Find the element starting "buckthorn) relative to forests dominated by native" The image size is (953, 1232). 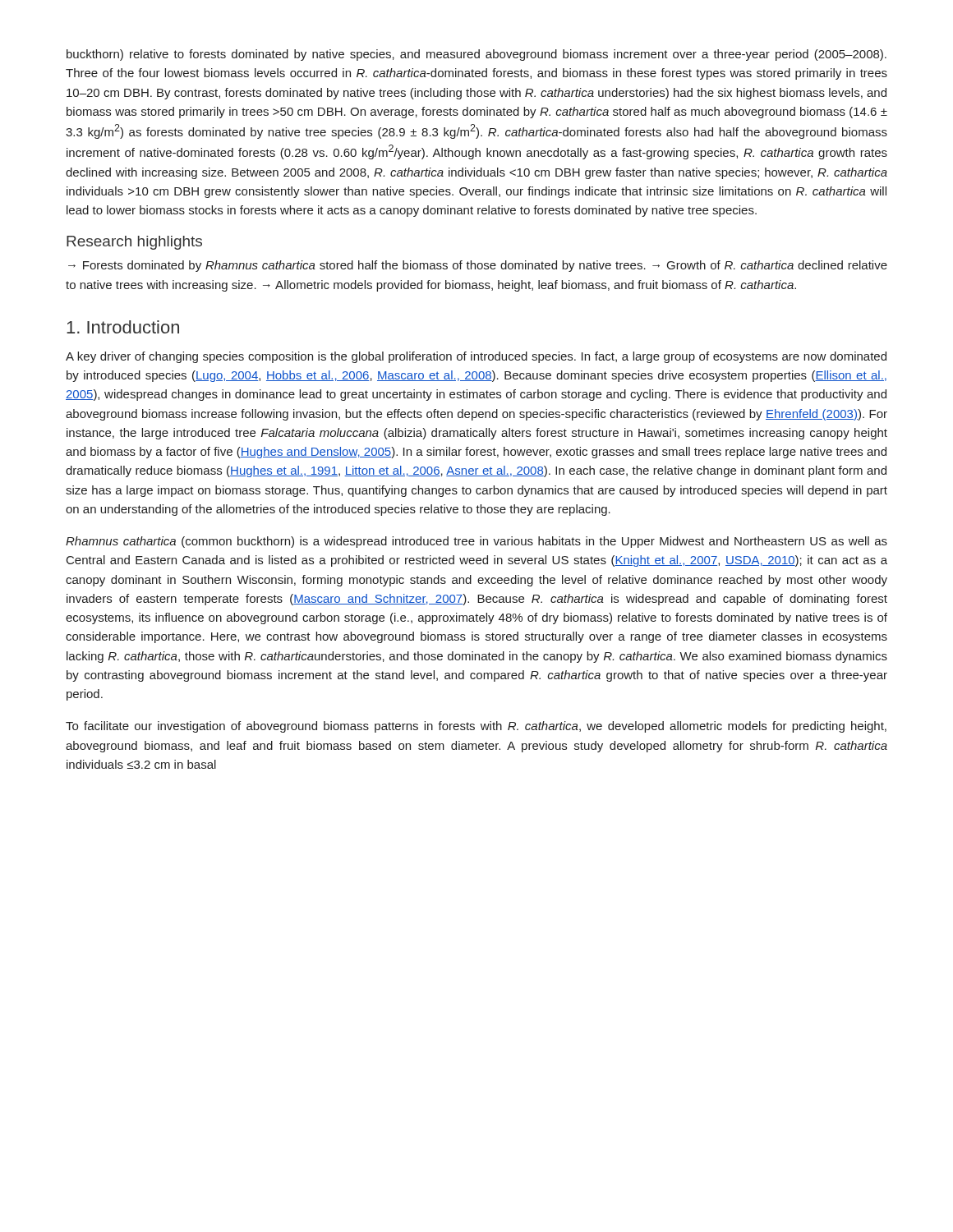tap(476, 132)
